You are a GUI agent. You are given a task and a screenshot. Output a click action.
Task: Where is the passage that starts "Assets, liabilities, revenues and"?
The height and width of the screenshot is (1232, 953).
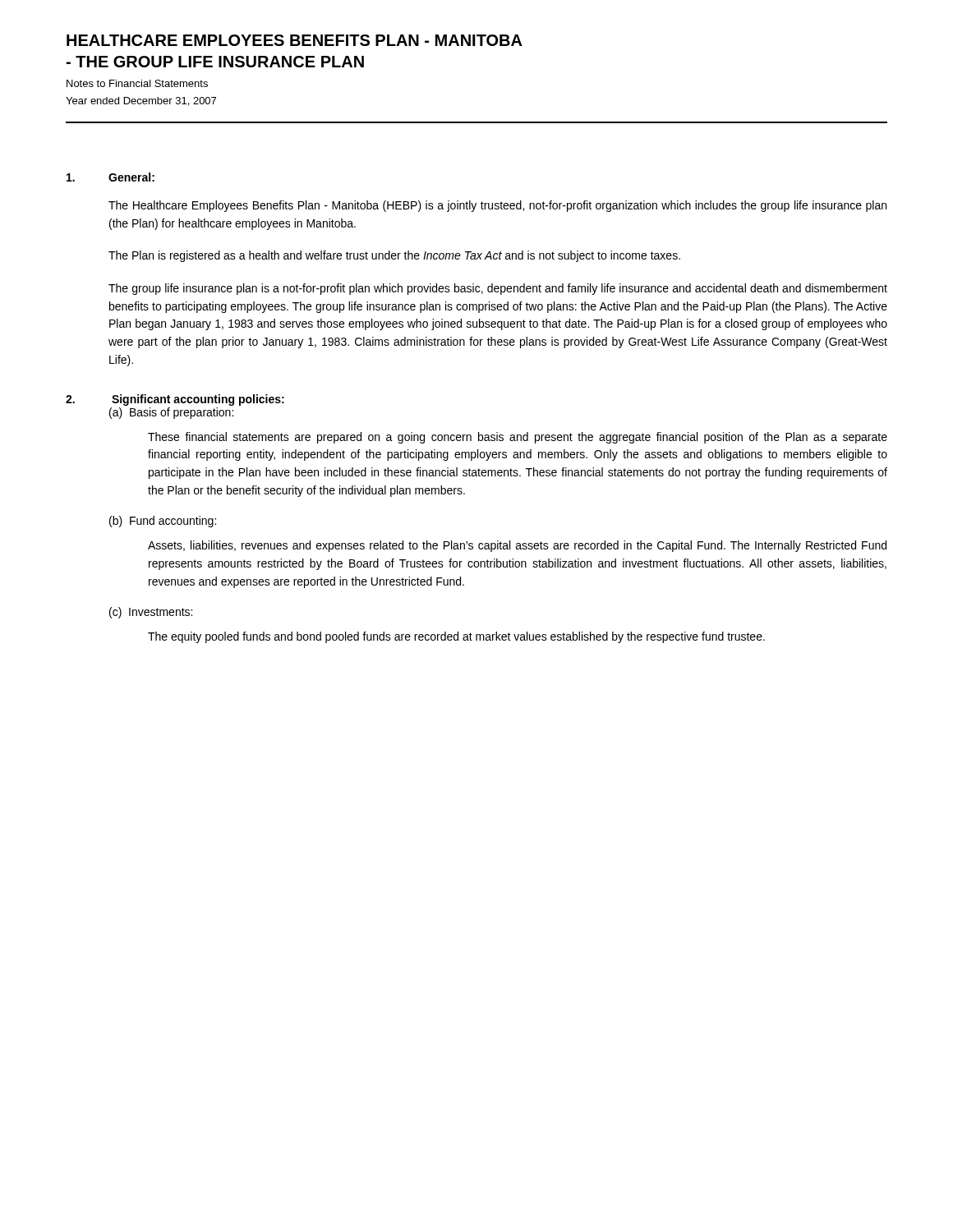click(x=518, y=563)
